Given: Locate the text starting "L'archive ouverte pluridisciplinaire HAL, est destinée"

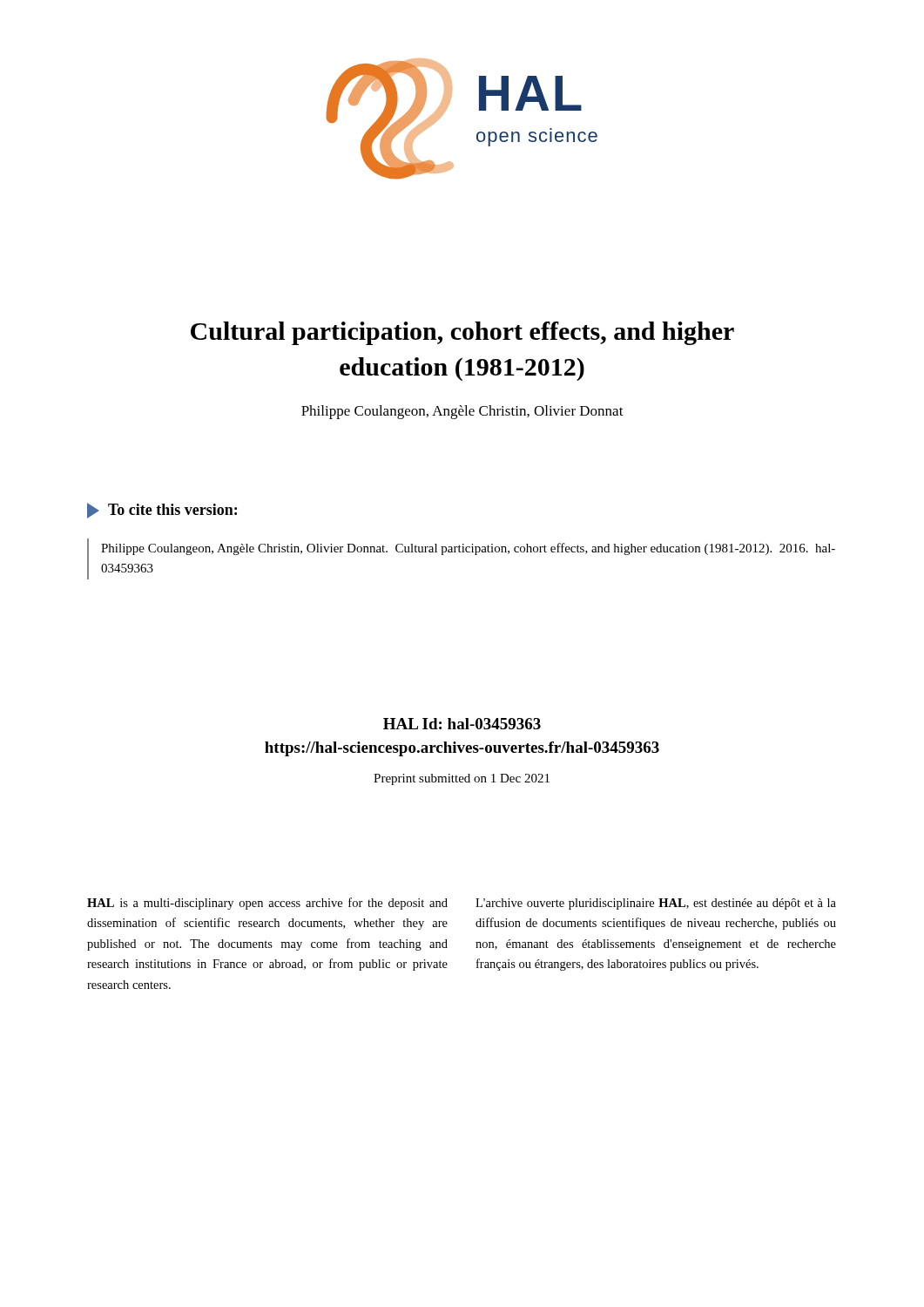Looking at the screenshot, I should coord(656,933).
